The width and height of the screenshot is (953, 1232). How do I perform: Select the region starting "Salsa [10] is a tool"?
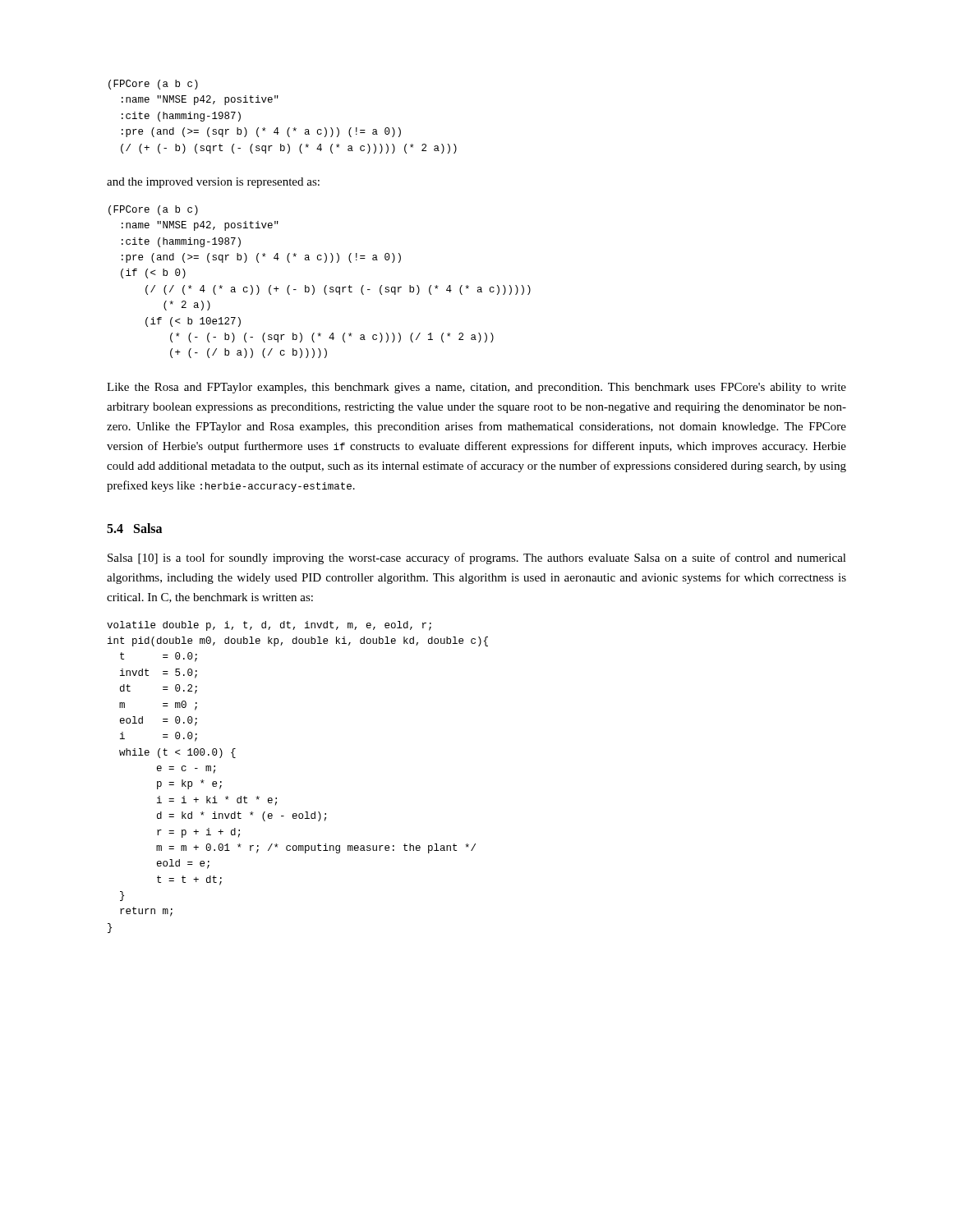pos(476,577)
